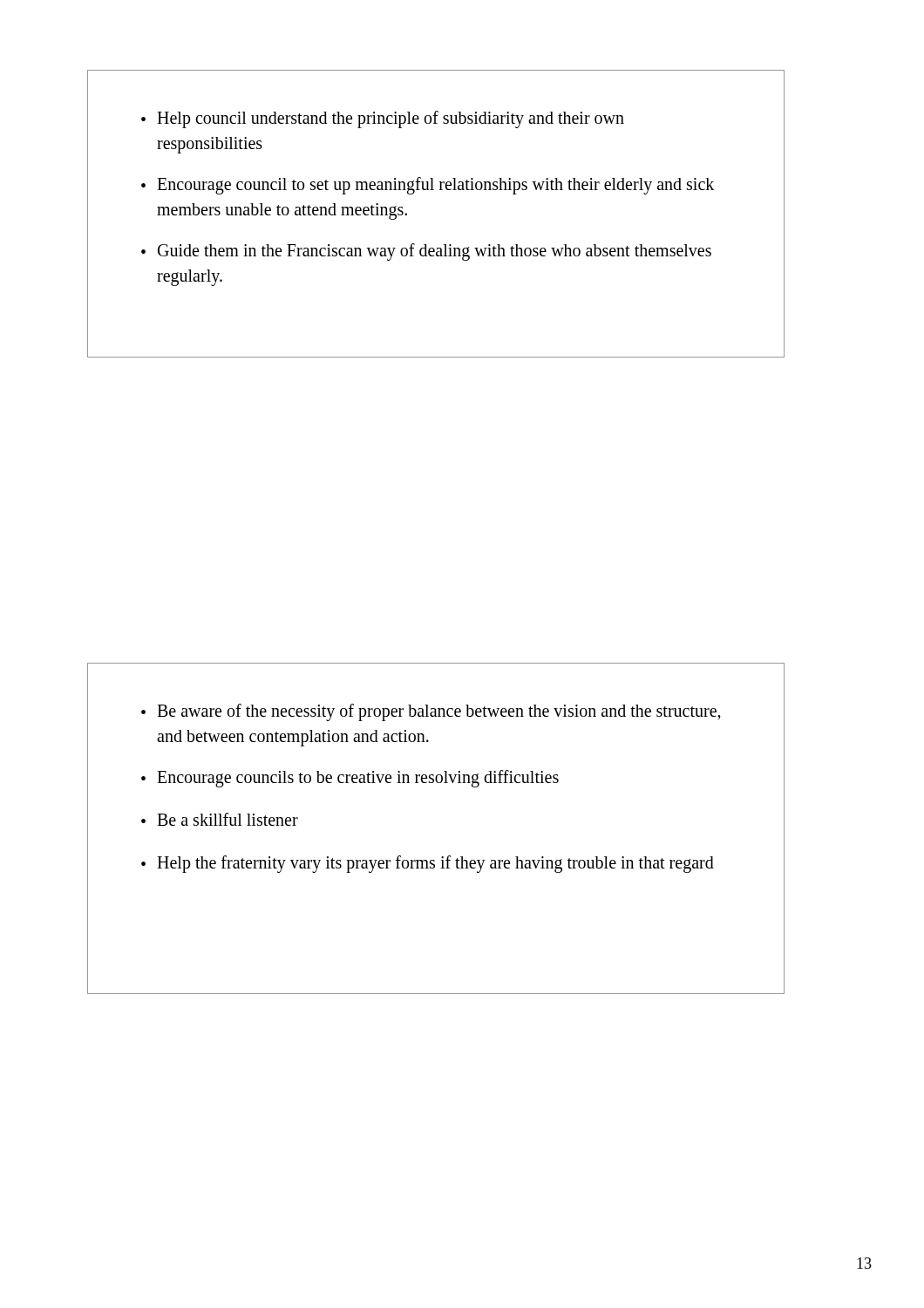Point to the block beginning "• Help council understand the"
The image size is (924, 1308).
coord(436,131)
